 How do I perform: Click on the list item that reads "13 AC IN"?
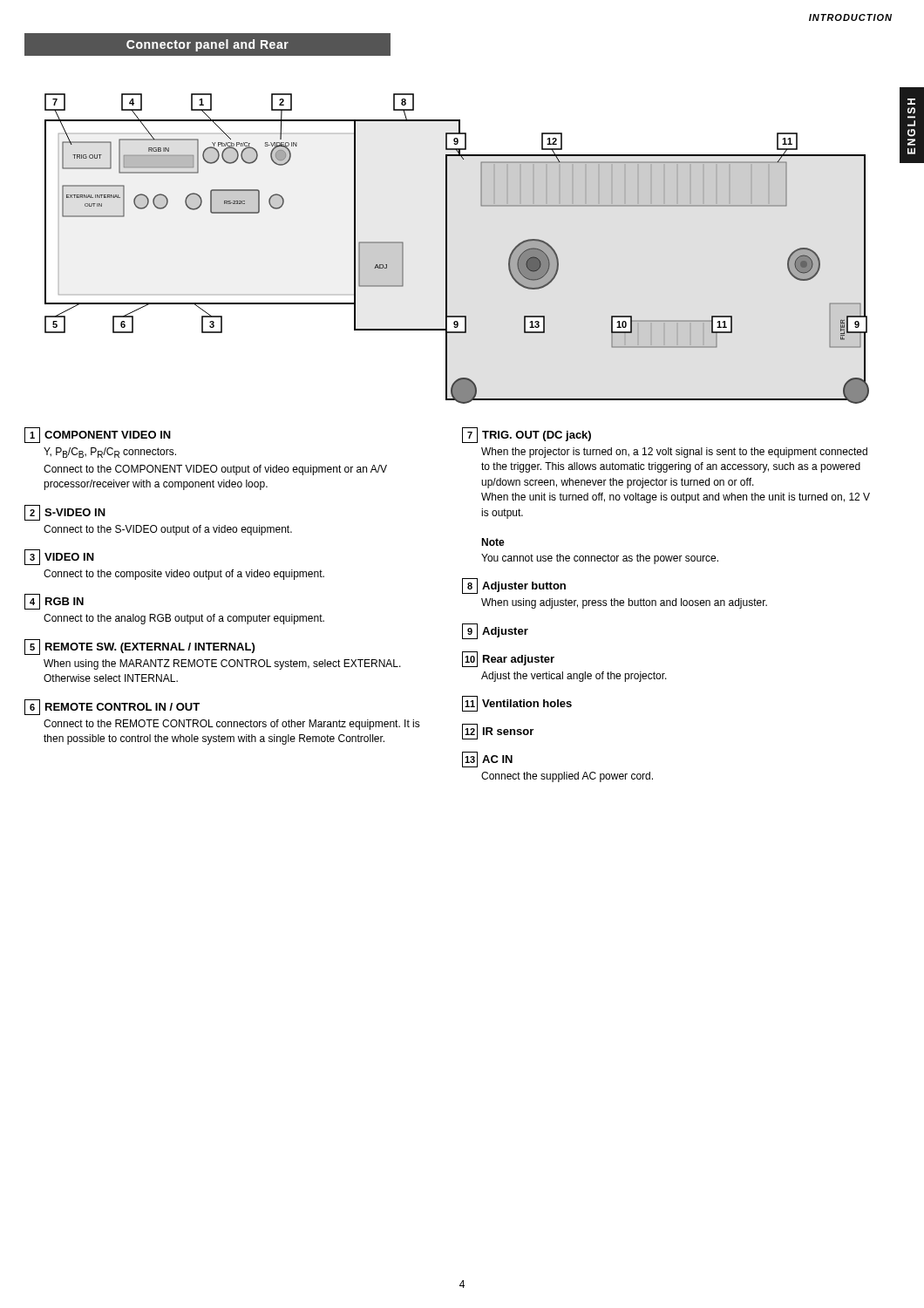[x=487, y=760]
